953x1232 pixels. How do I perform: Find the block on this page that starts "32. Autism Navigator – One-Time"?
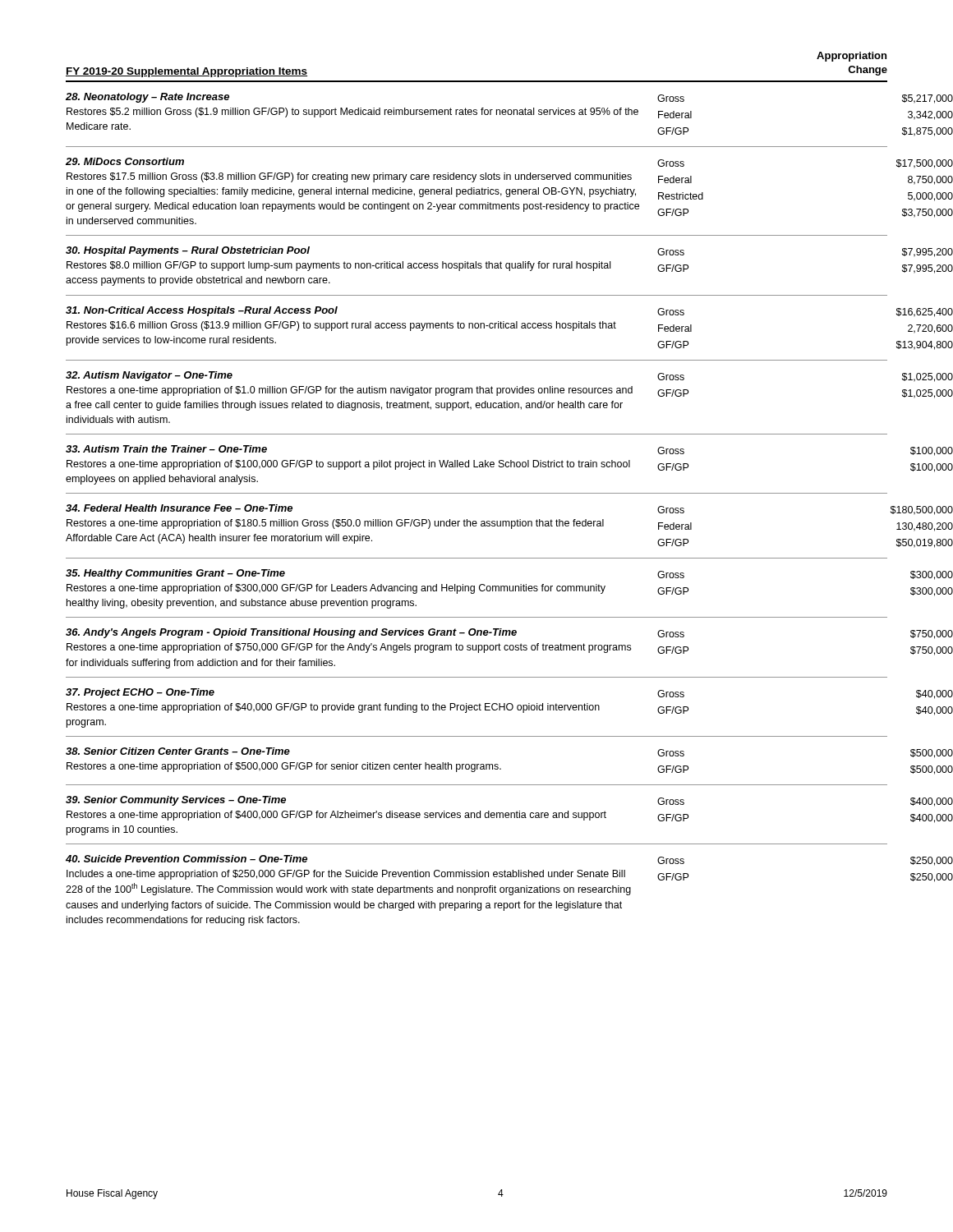point(476,401)
